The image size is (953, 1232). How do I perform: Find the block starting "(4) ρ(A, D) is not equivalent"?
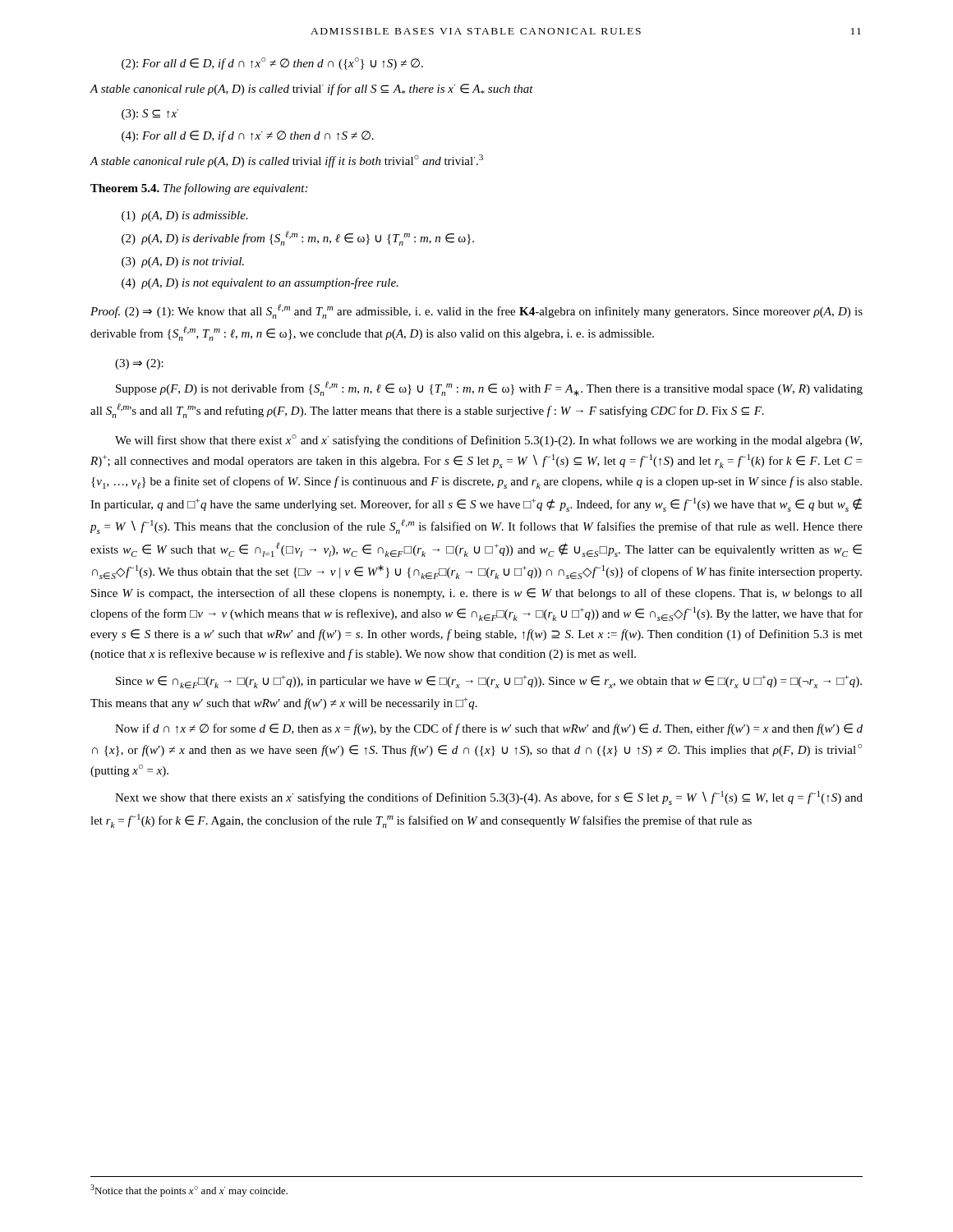coord(260,282)
